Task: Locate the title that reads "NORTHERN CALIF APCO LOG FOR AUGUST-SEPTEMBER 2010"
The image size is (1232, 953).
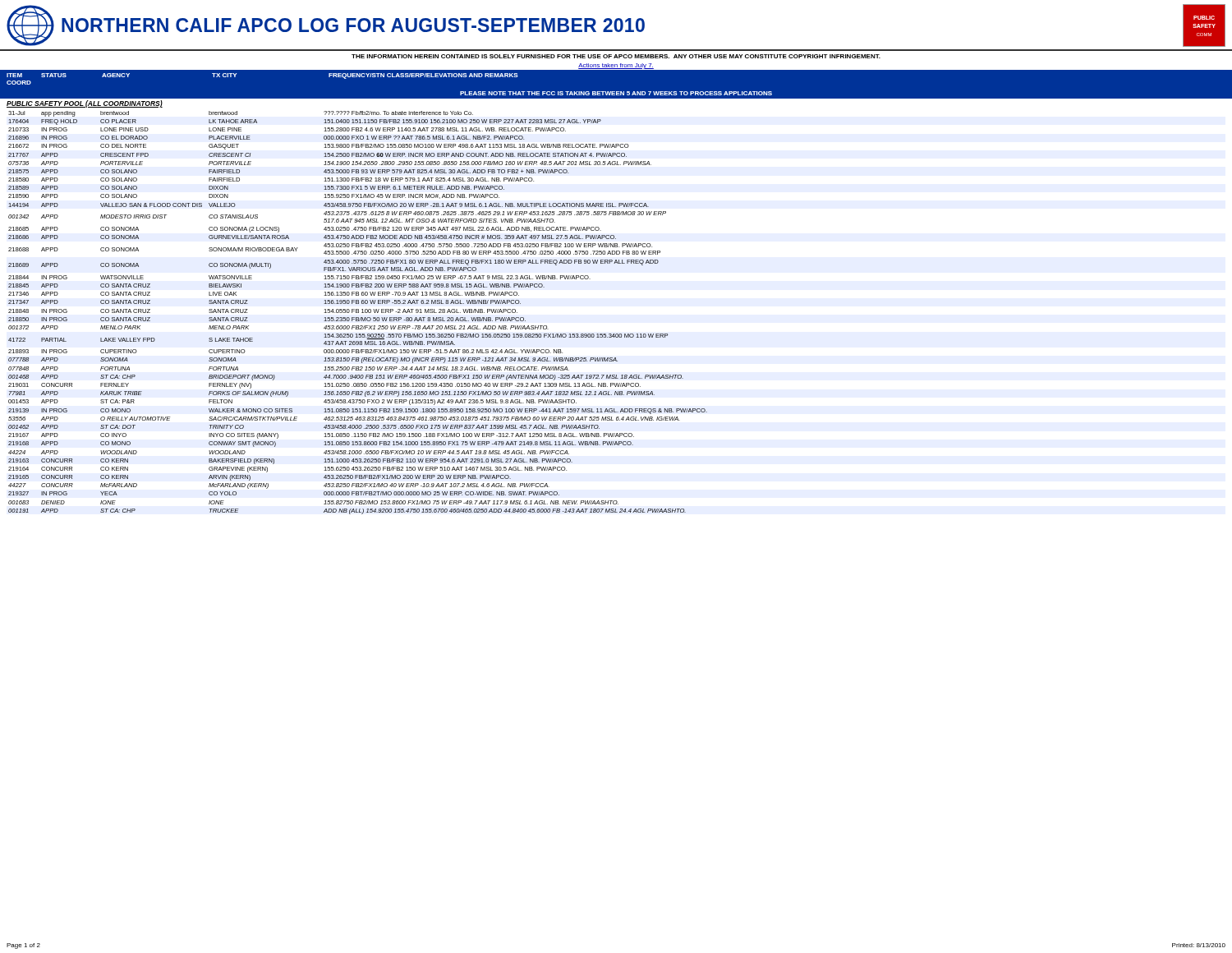Action: coord(353,25)
